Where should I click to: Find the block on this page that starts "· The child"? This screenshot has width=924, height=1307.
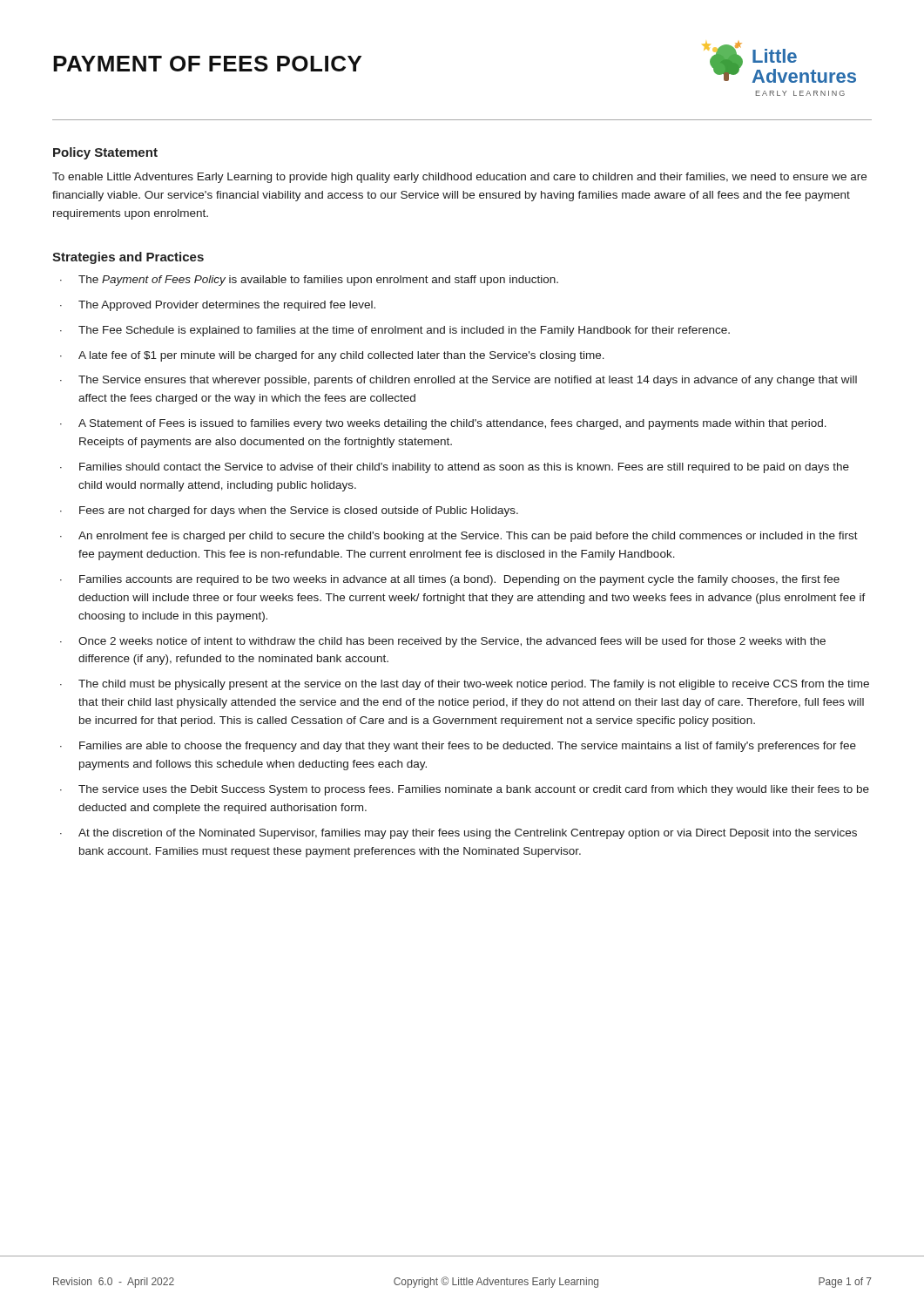click(x=462, y=703)
